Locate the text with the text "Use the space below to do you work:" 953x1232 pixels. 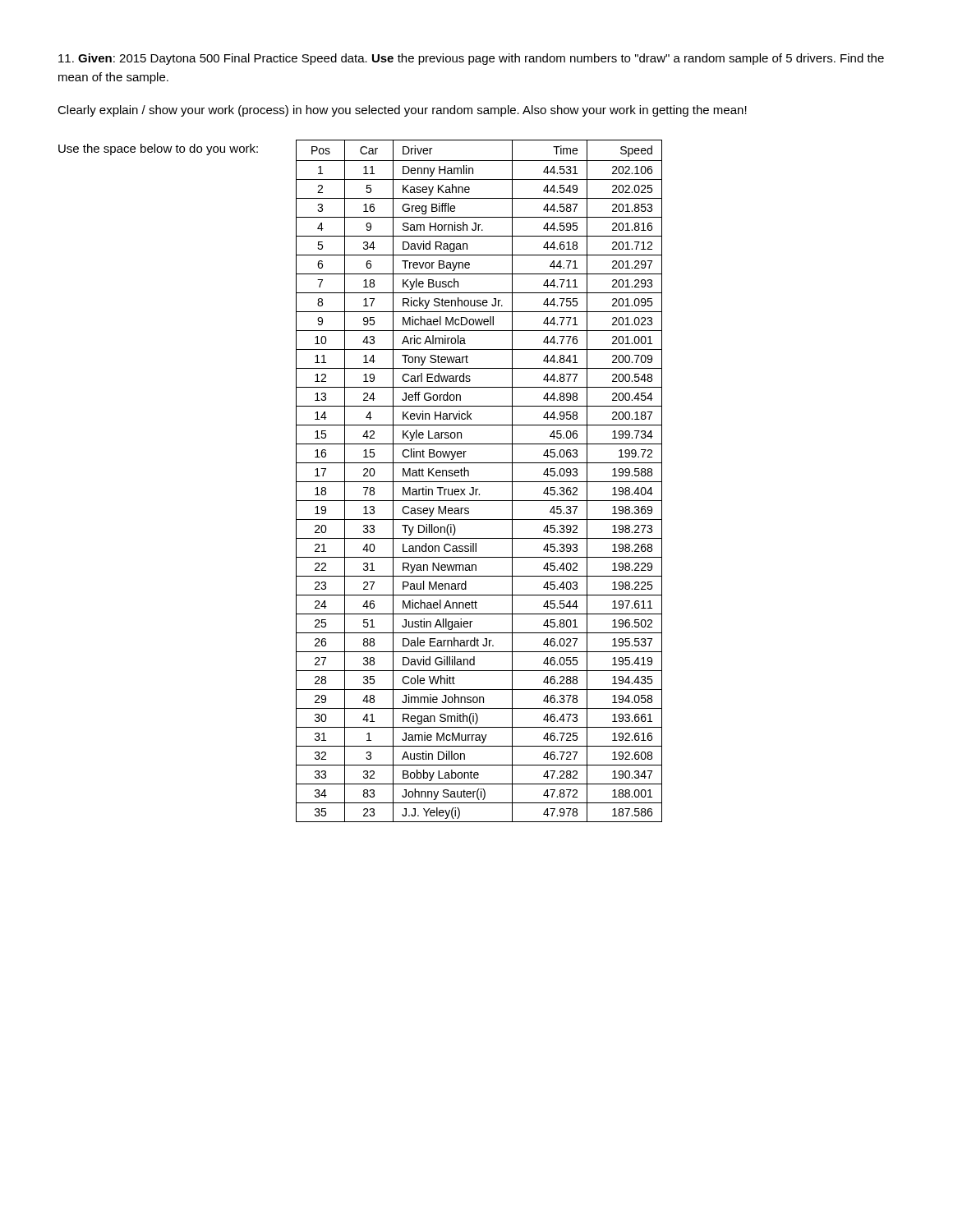point(158,148)
